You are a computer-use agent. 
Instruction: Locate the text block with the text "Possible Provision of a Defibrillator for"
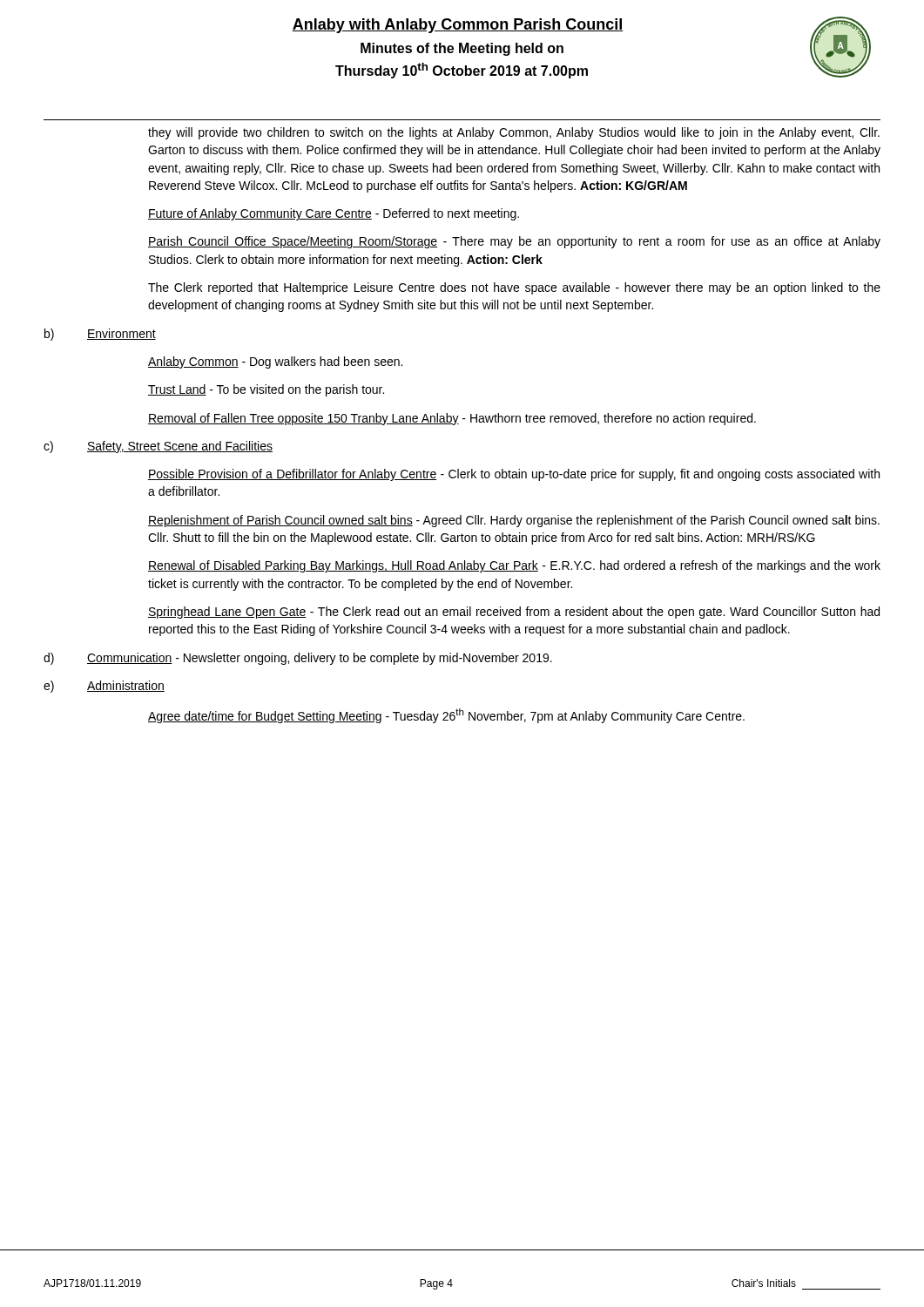pyautogui.click(x=514, y=483)
